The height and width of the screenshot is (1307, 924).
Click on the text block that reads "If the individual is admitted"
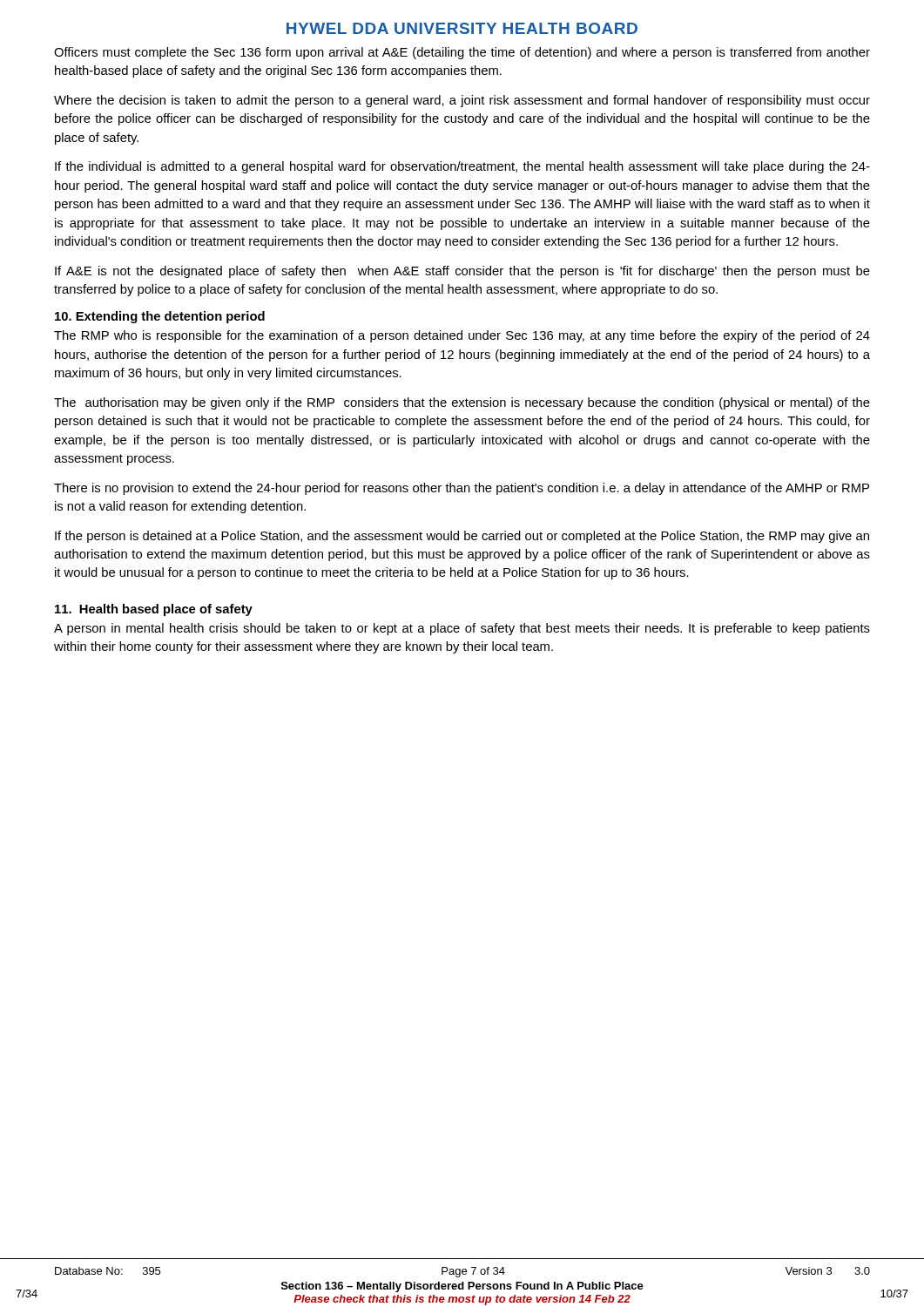pos(462,204)
